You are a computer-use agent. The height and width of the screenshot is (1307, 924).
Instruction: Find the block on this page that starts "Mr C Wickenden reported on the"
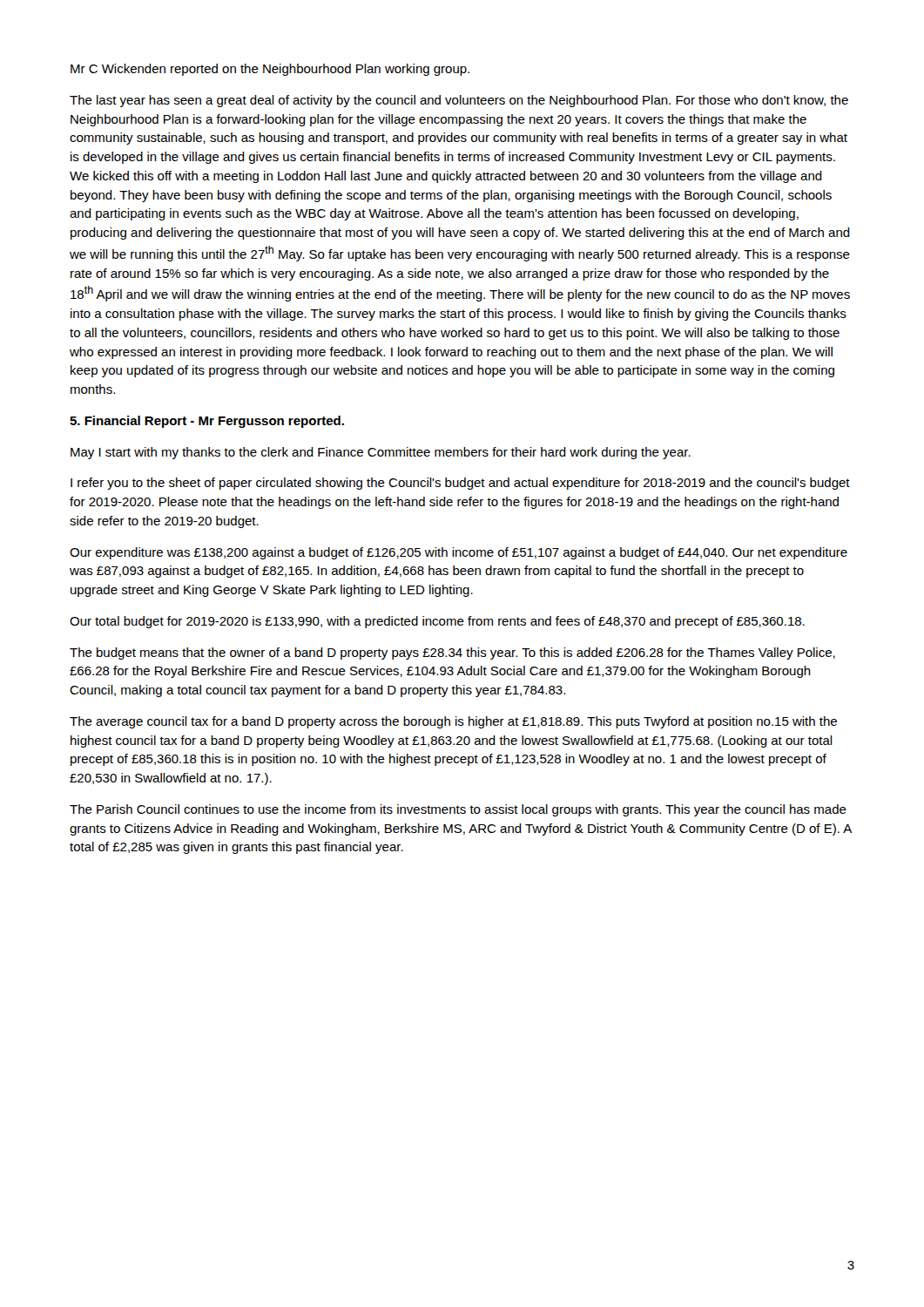pyautogui.click(x=270, y=68)
